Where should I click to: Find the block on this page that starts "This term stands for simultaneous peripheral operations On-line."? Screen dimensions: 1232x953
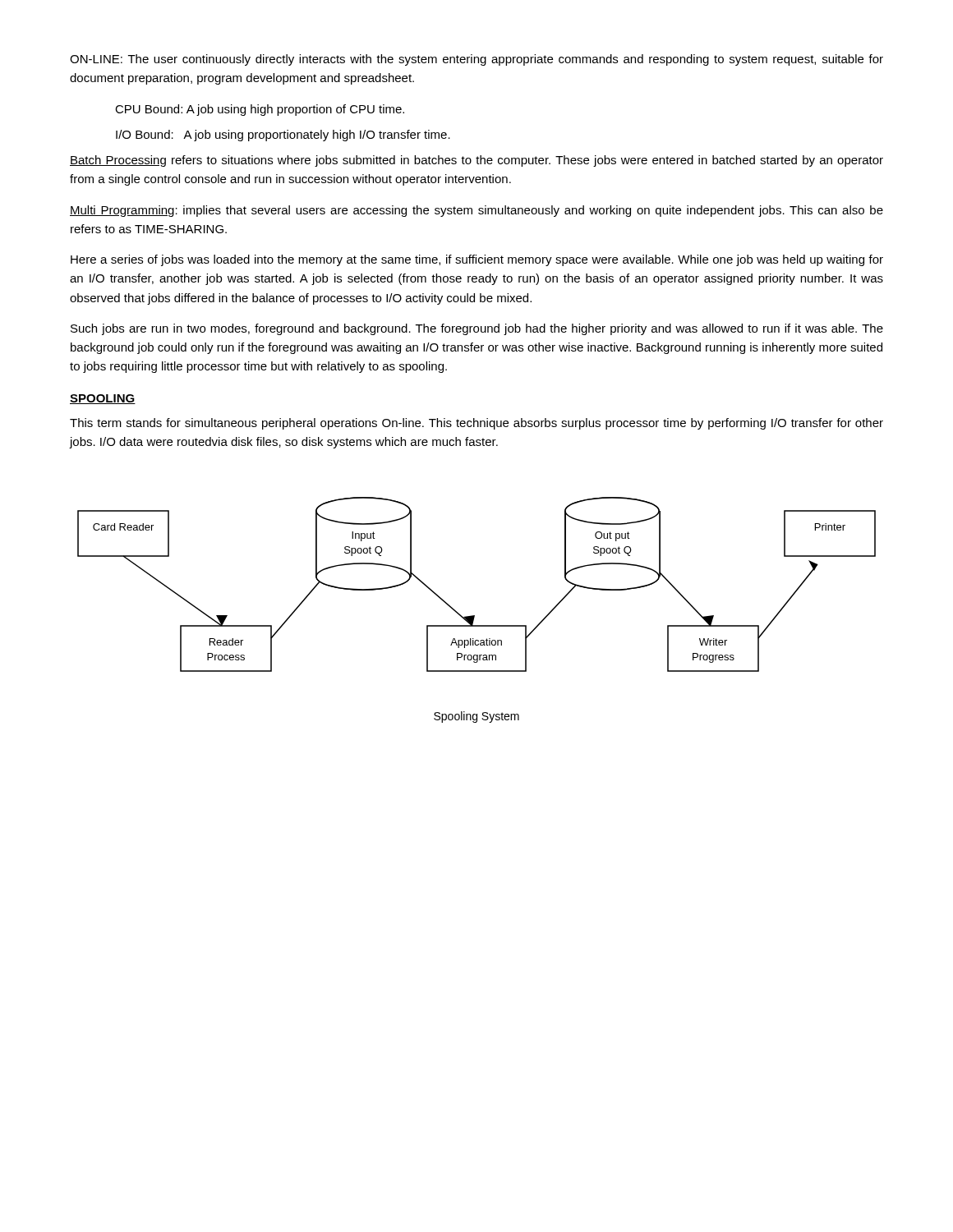pyautogui.click(x=476, y=432)
